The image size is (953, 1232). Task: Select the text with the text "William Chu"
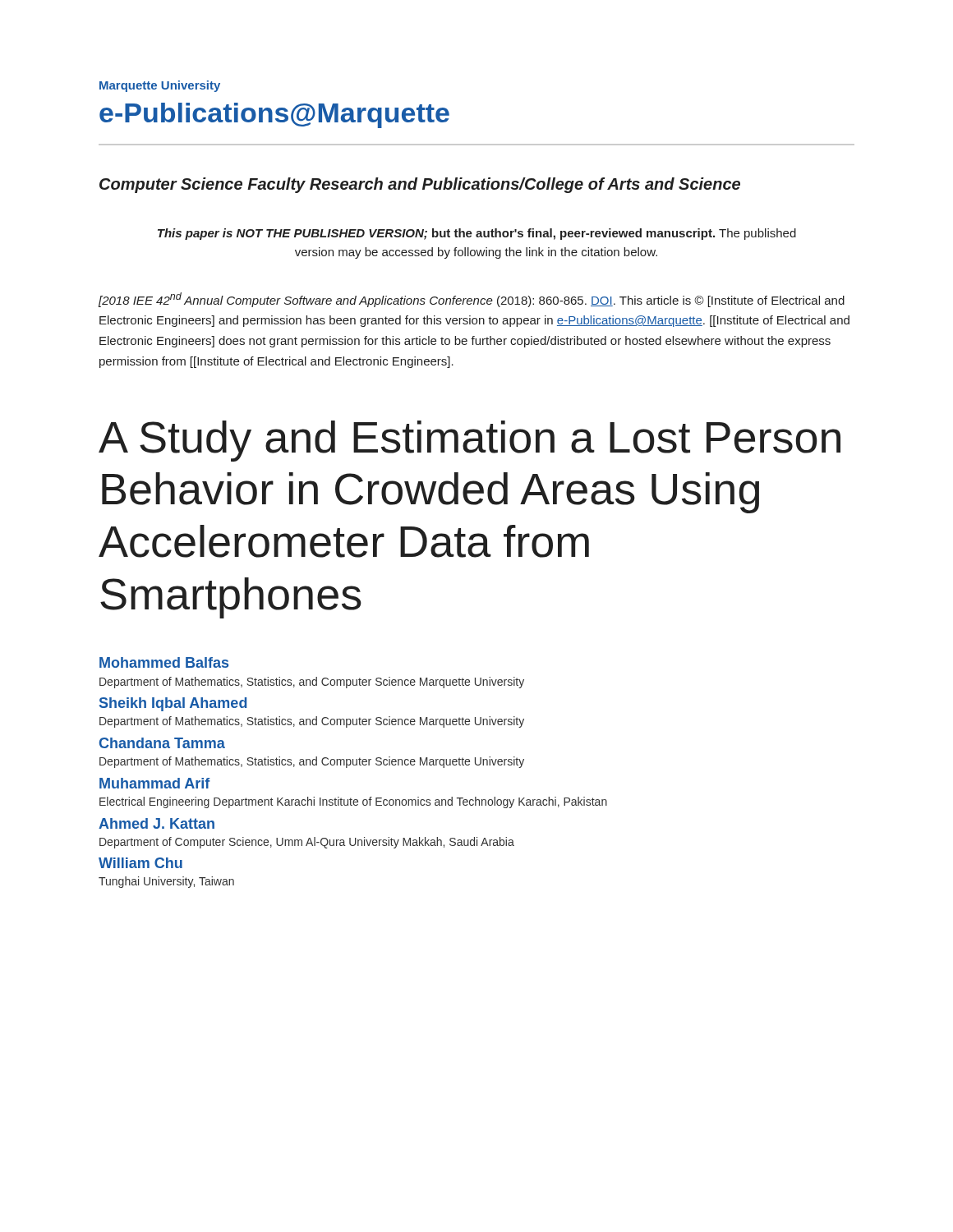click(140, 863)
